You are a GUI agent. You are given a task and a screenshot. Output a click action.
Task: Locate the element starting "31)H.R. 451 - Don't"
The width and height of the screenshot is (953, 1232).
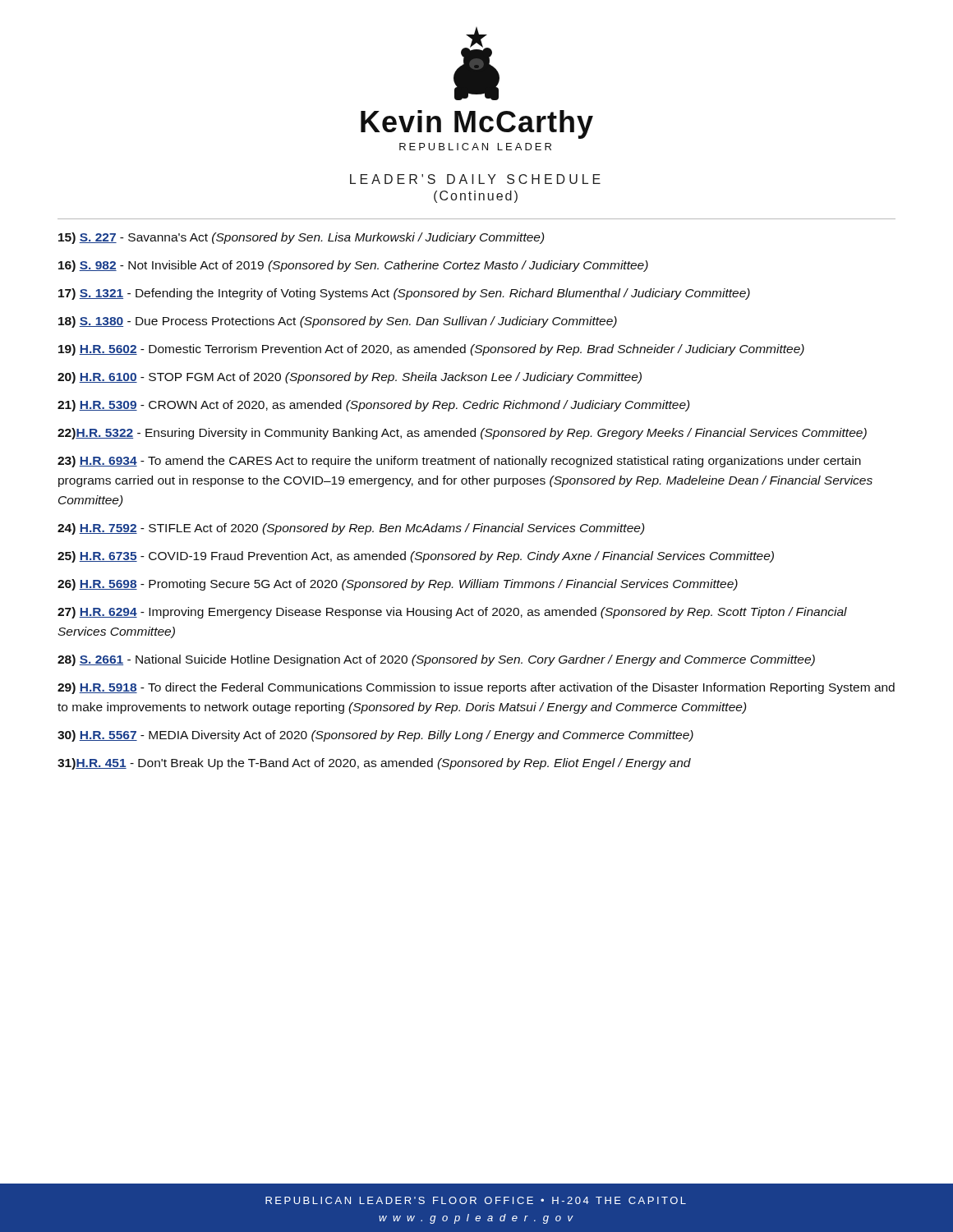coord(374,763)
